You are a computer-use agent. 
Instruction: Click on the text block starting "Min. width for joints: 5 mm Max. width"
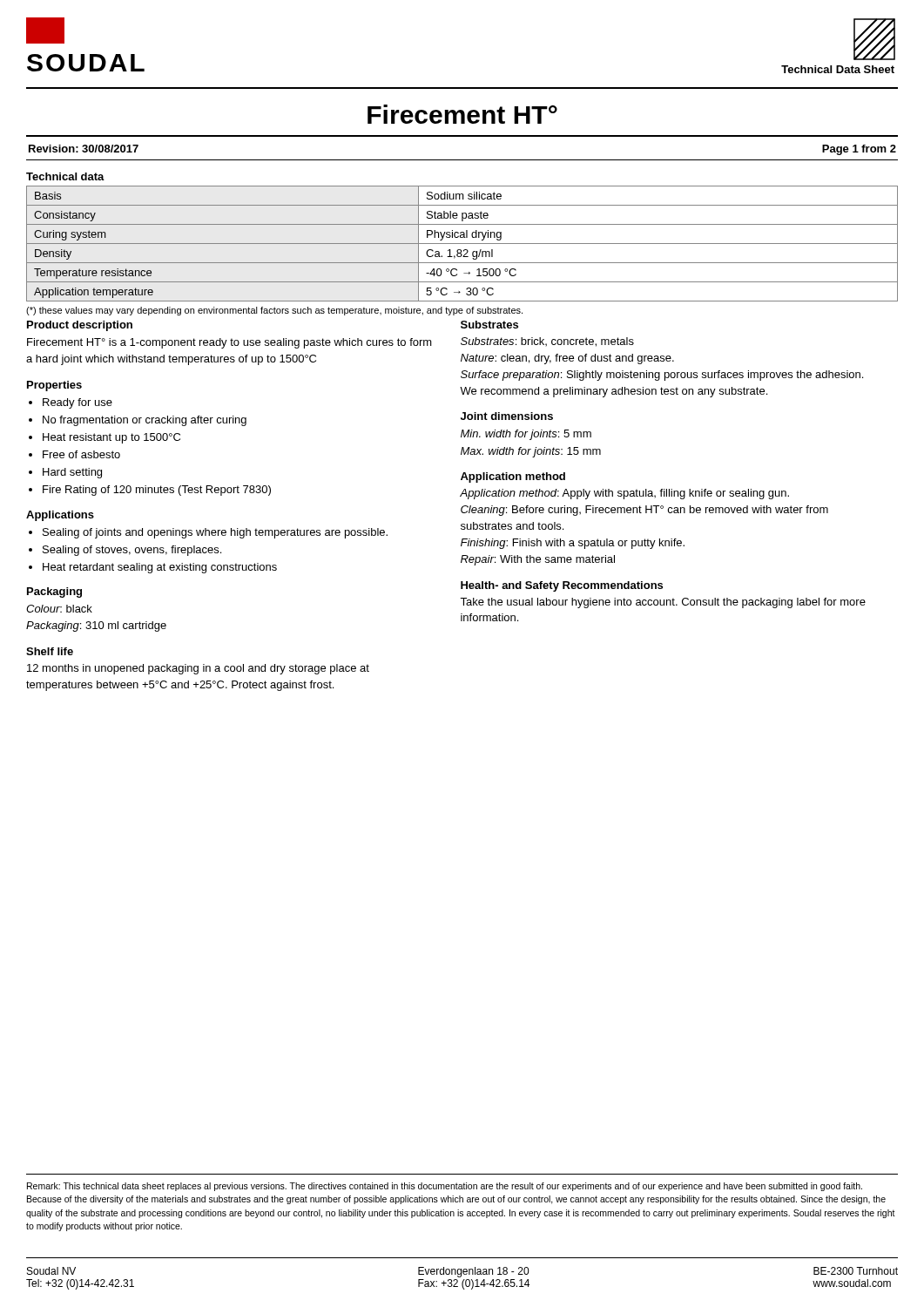531,442
